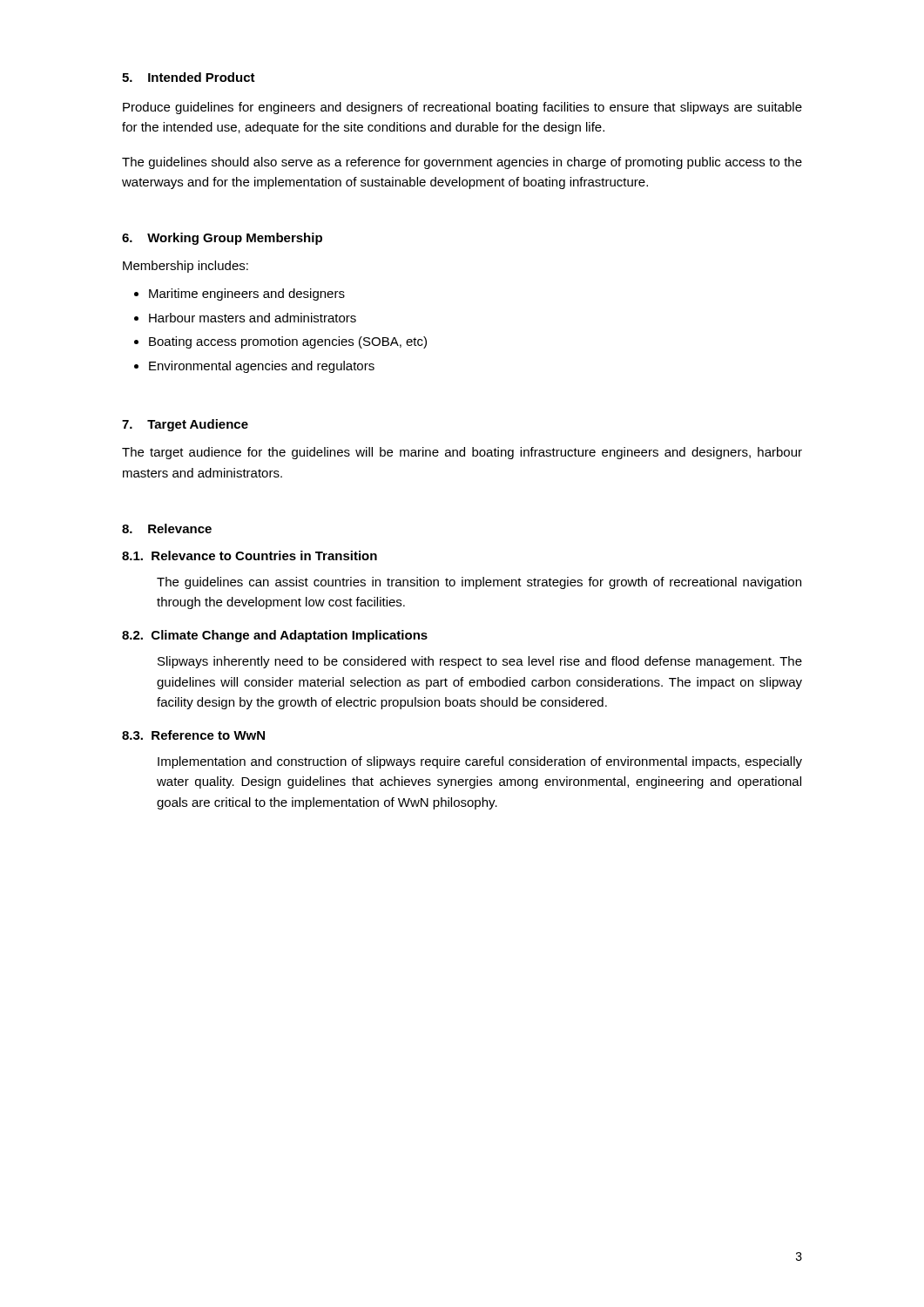The height and width of the screenshot is (1307, 924).
Task: Select the section header that says "5. Intended Product"
Action: coord(188,77)
